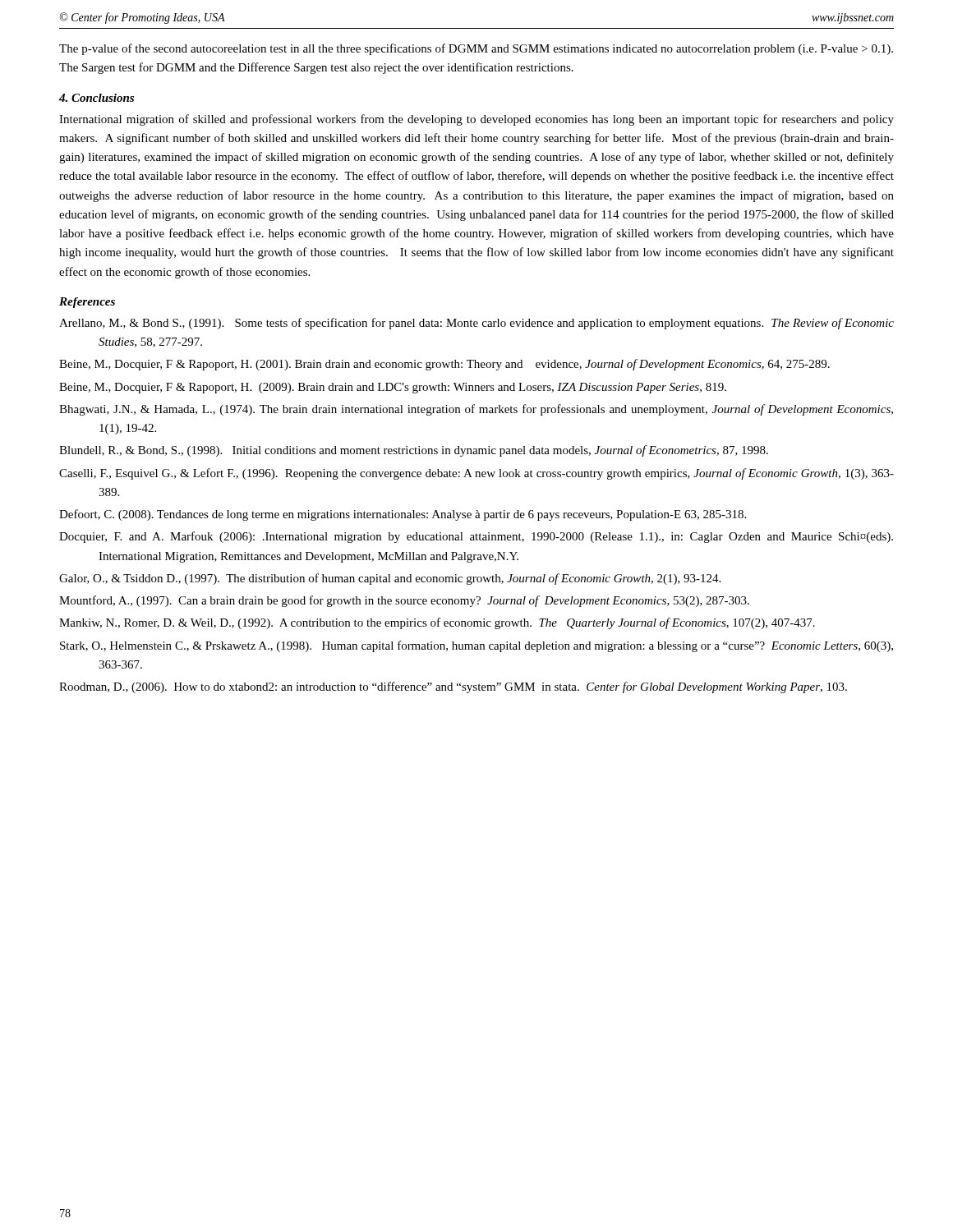
Task: Select the list item containing "Roodman, D., (2006). How to"
Action: click(453, 687)
